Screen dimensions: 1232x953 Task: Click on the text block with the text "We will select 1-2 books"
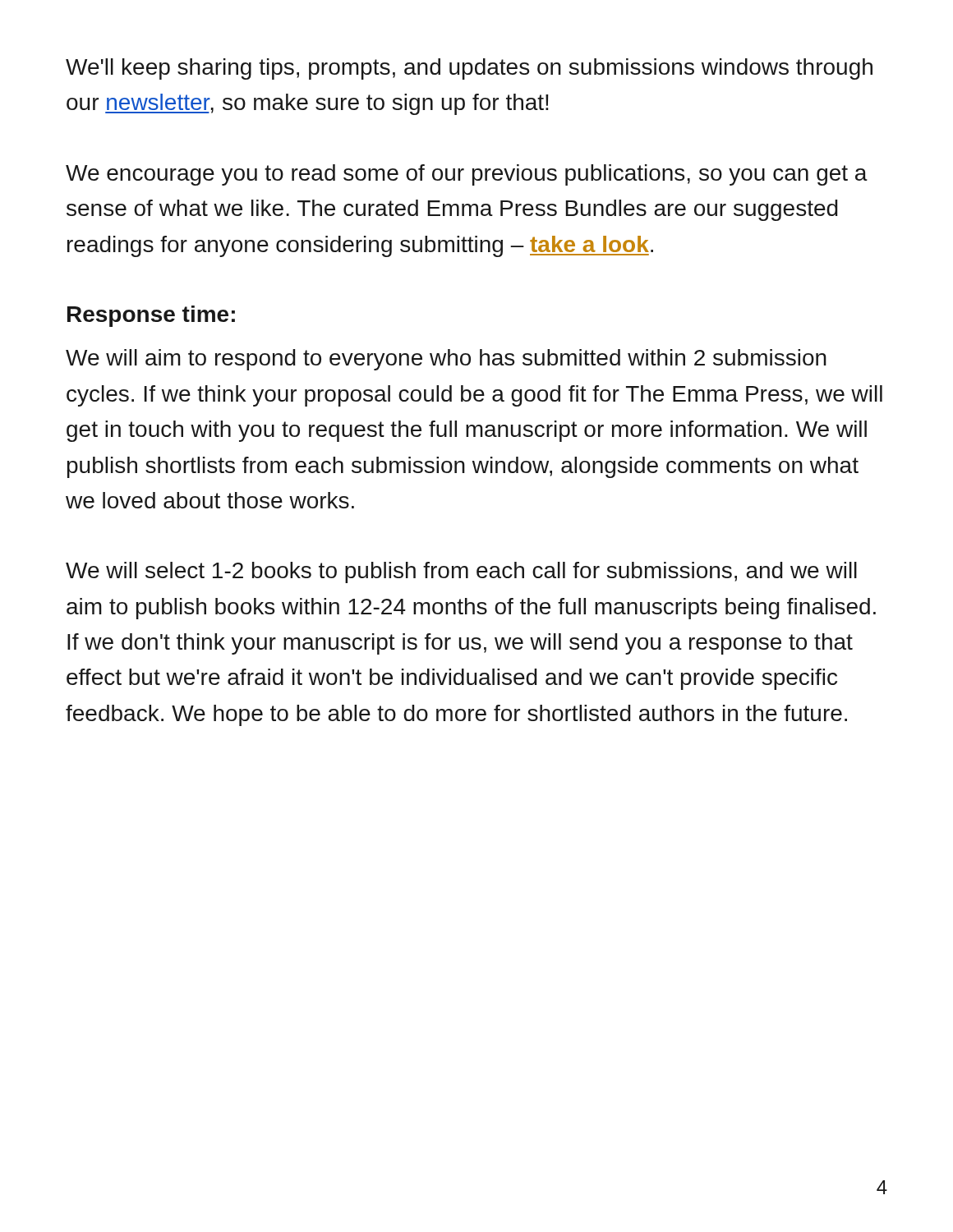coord(472,642)
